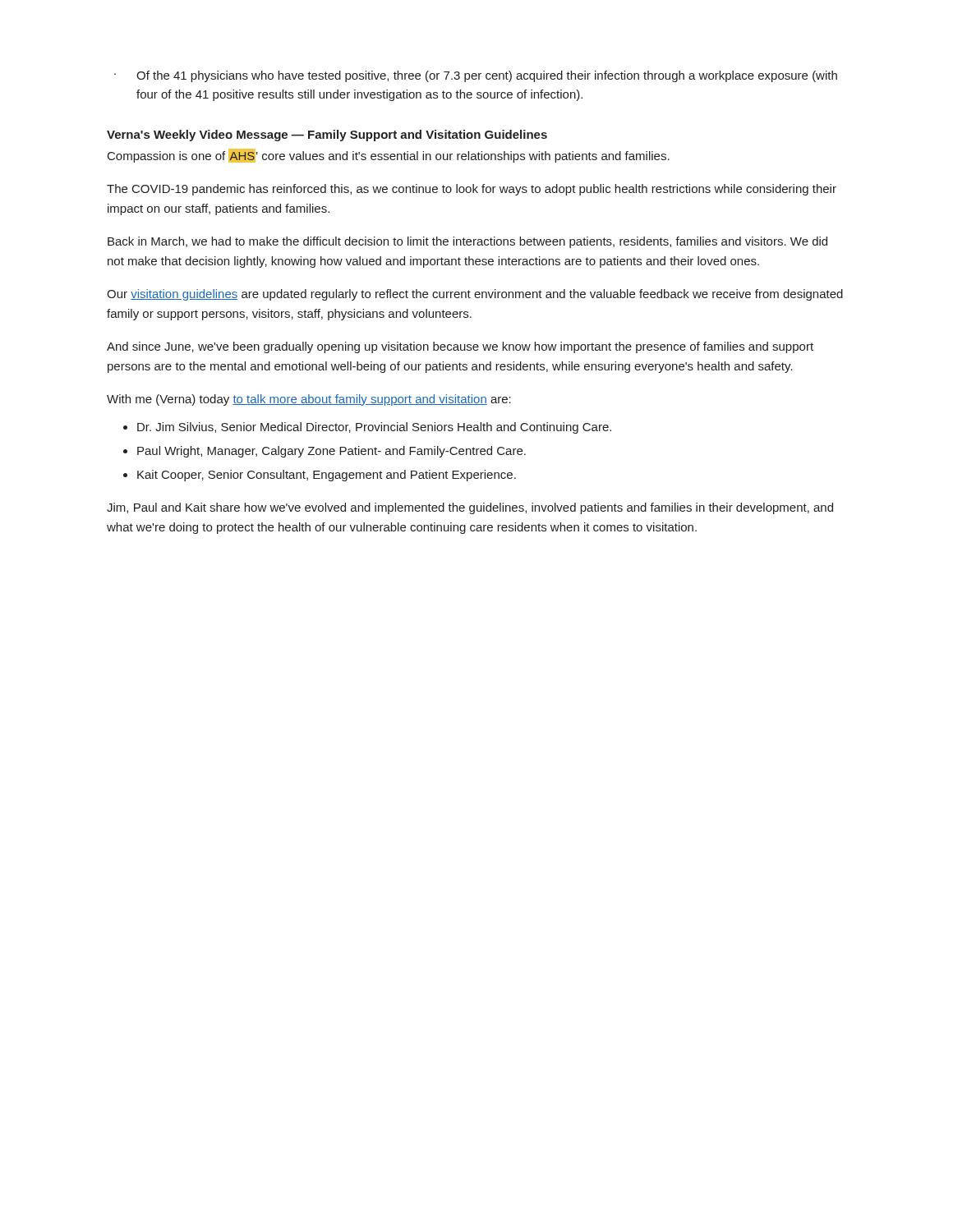Select the text block that says "Compassion is one of AHS'"
Viewport: 953px width, 1232px height.
[388, 155]
